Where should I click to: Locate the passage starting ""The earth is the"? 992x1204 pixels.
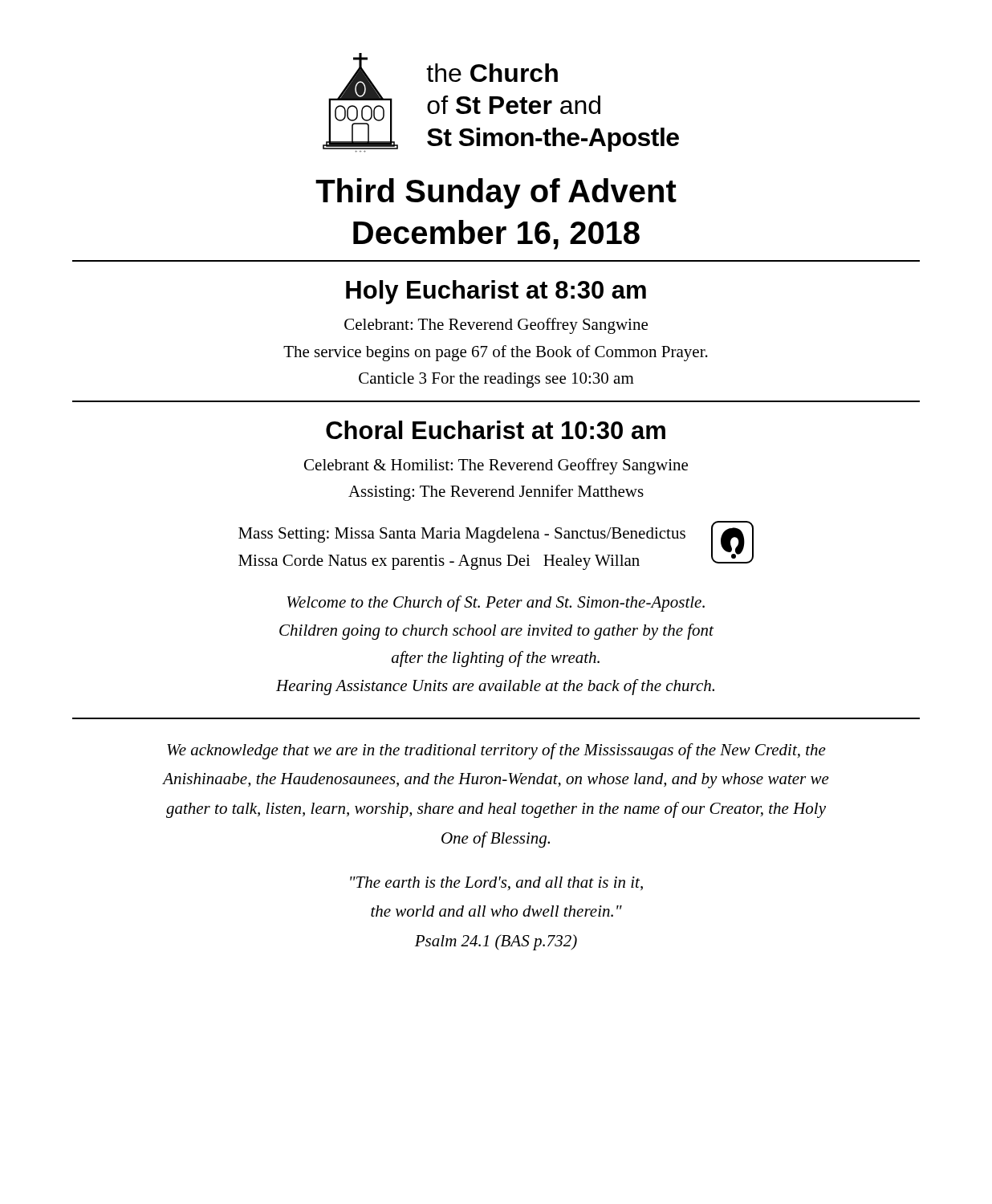496,911
